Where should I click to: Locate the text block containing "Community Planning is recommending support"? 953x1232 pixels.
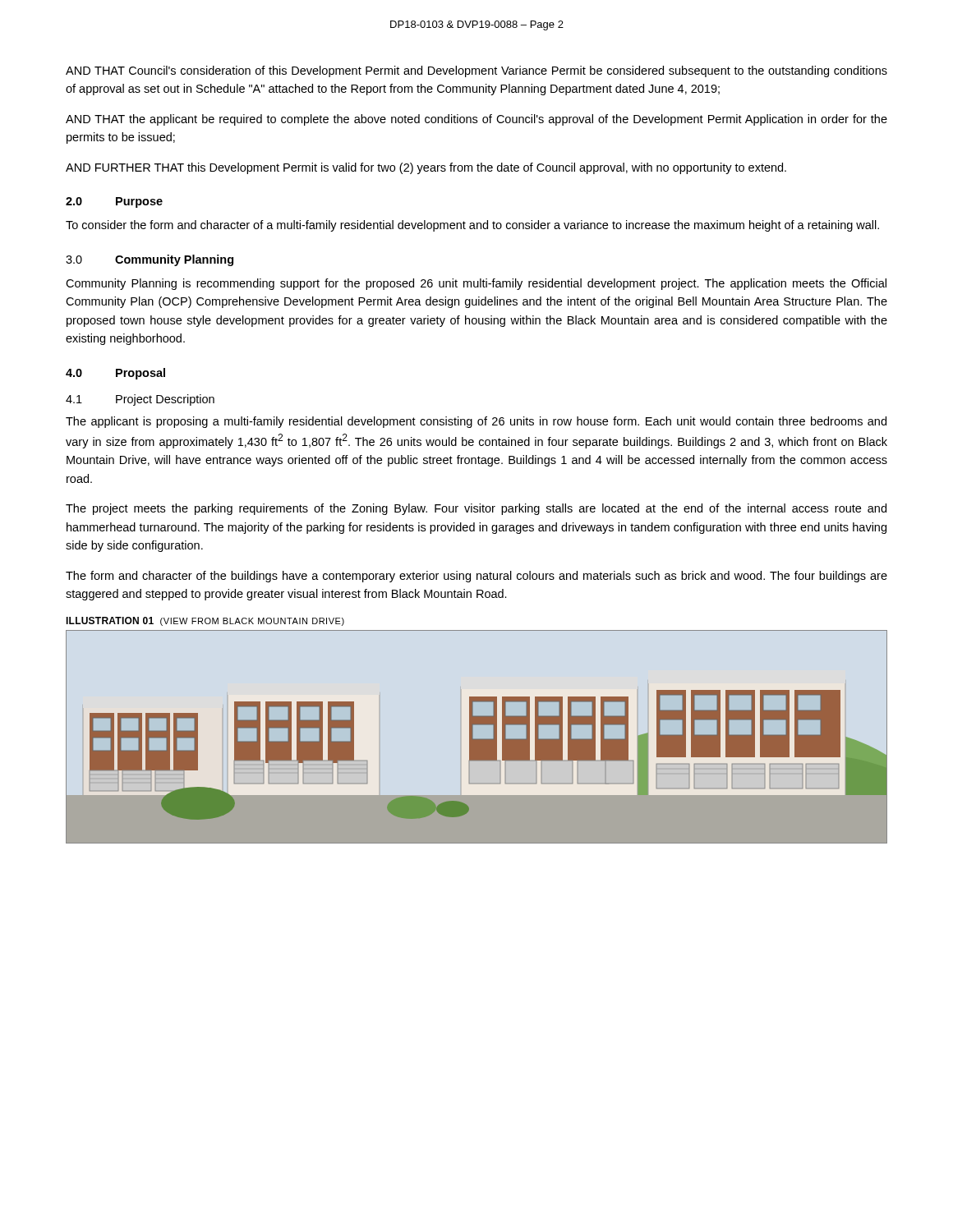coord(476,311)
